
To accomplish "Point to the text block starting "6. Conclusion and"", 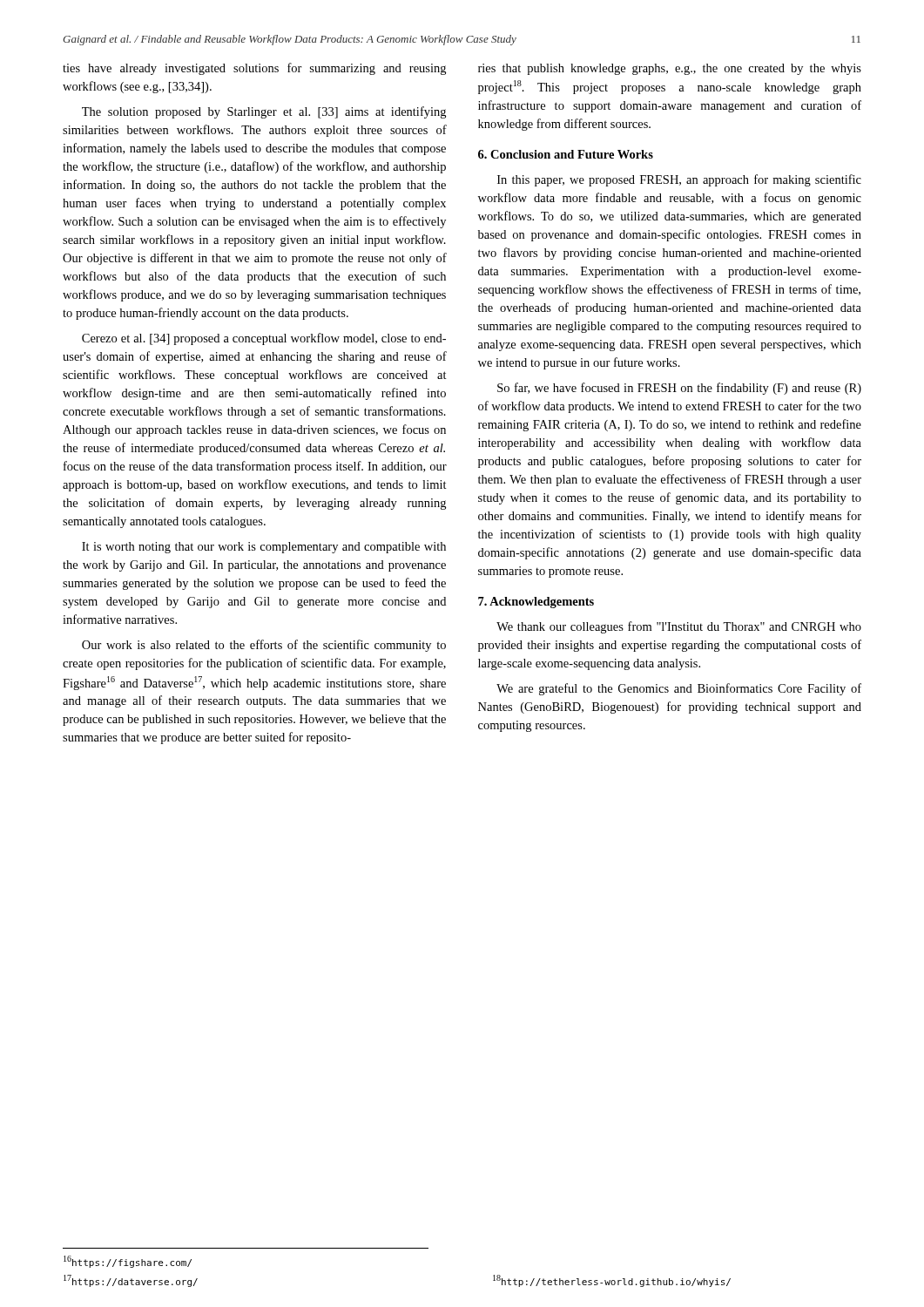I will click(566, 154).
